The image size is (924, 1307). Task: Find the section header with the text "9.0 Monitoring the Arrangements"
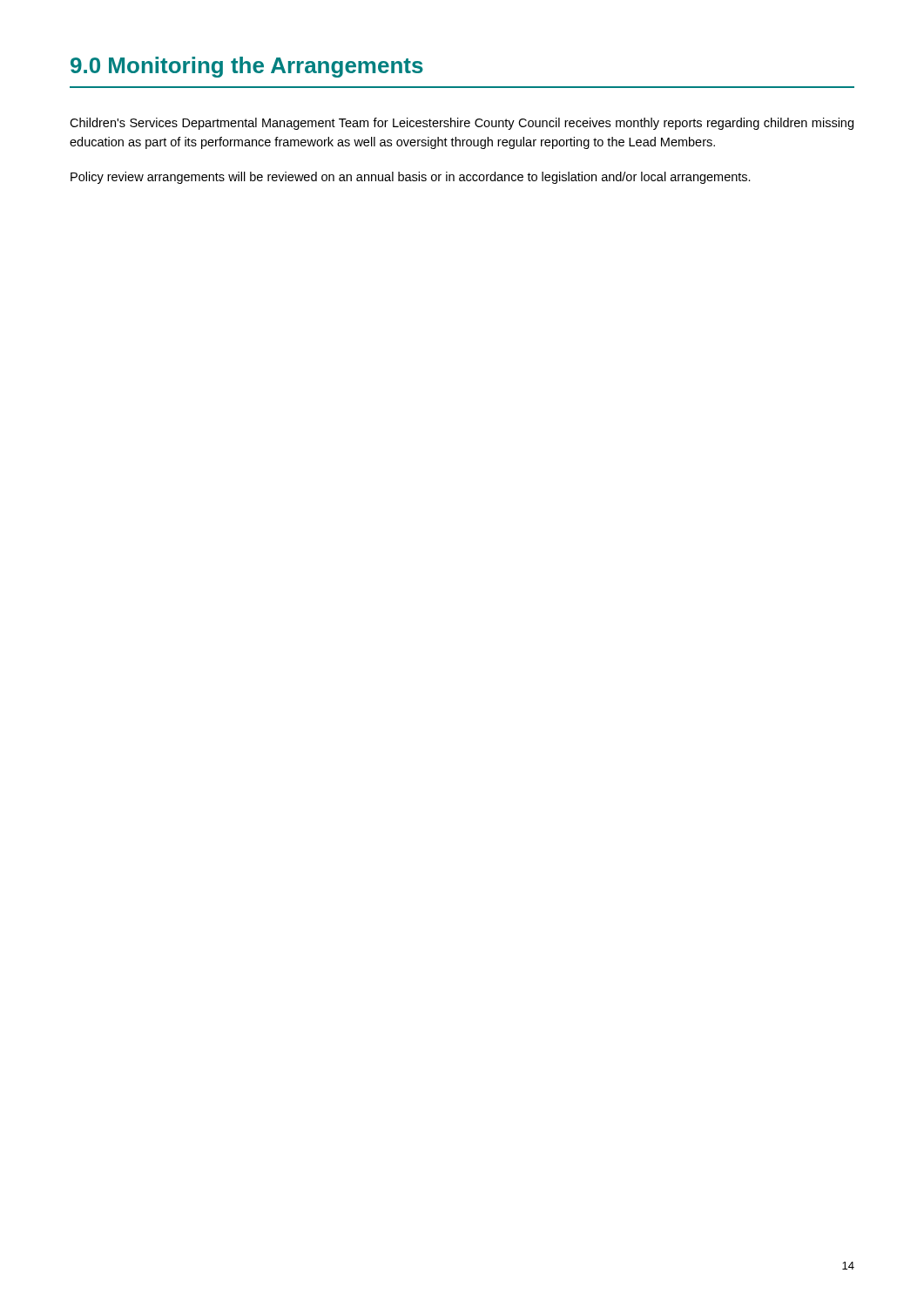[247, 67]
